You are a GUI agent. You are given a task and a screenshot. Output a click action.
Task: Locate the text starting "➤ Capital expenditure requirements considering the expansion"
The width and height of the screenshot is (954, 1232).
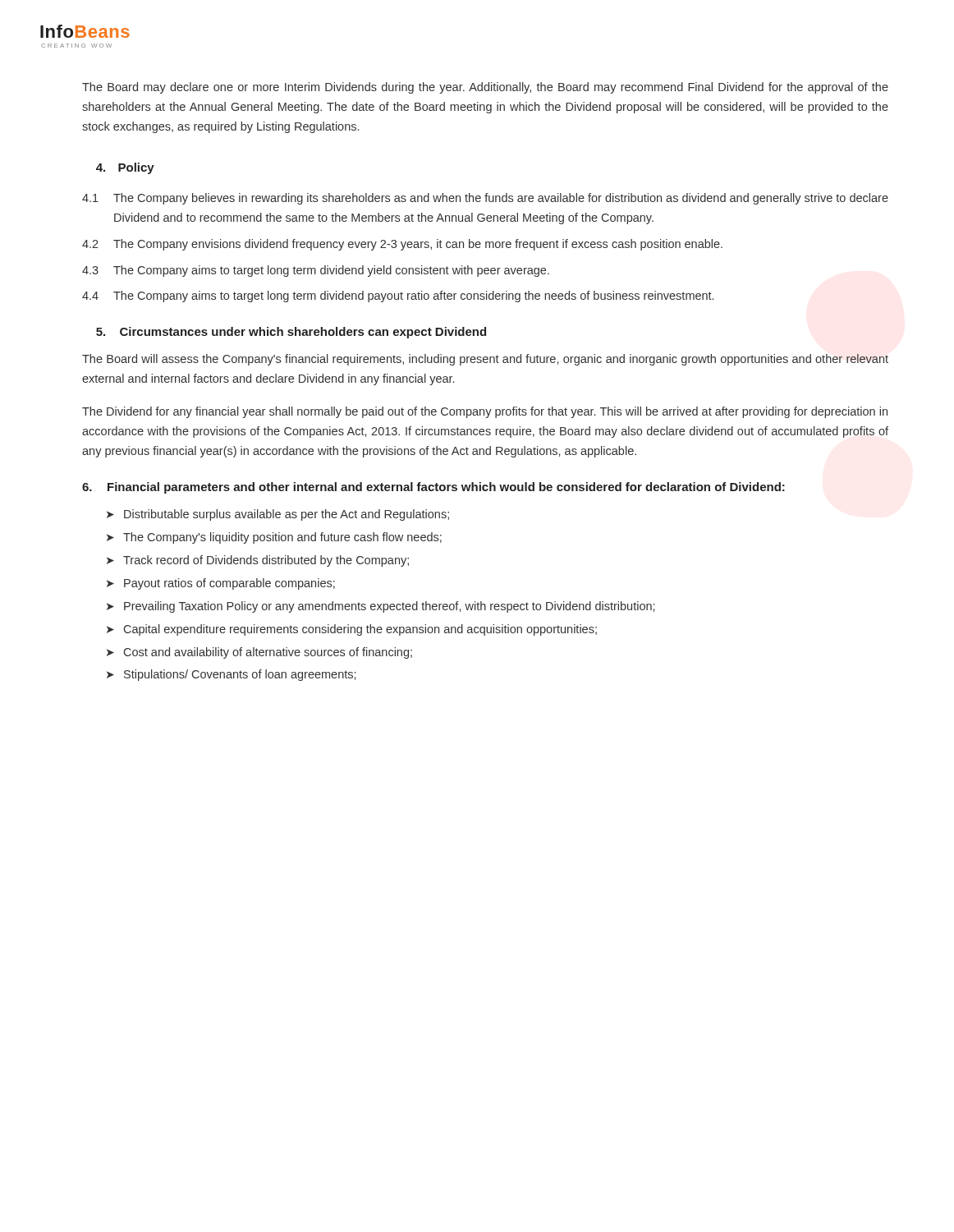[497, 630]
